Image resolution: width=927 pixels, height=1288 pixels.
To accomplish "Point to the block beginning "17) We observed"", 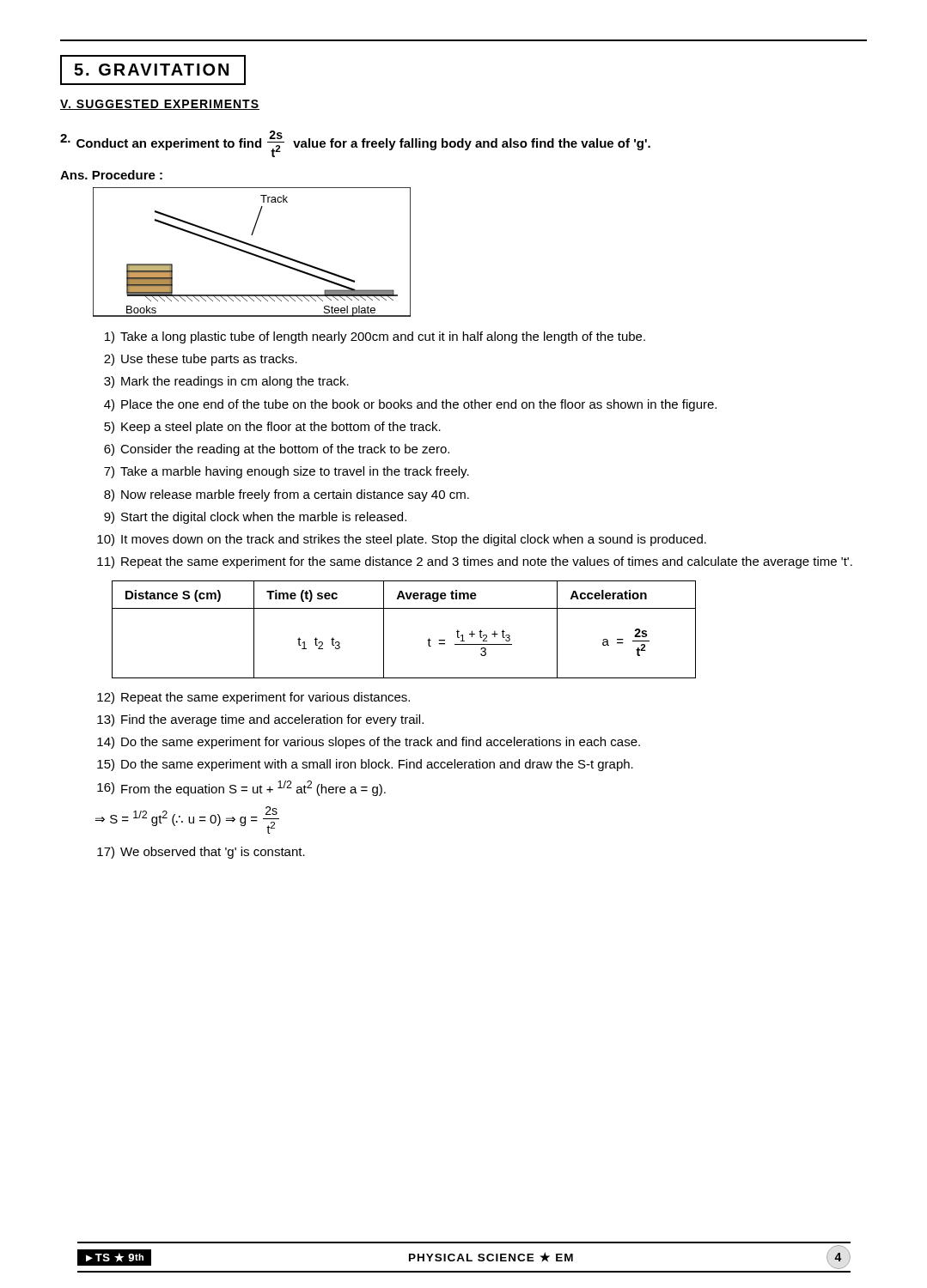I will tap(201, 853).
